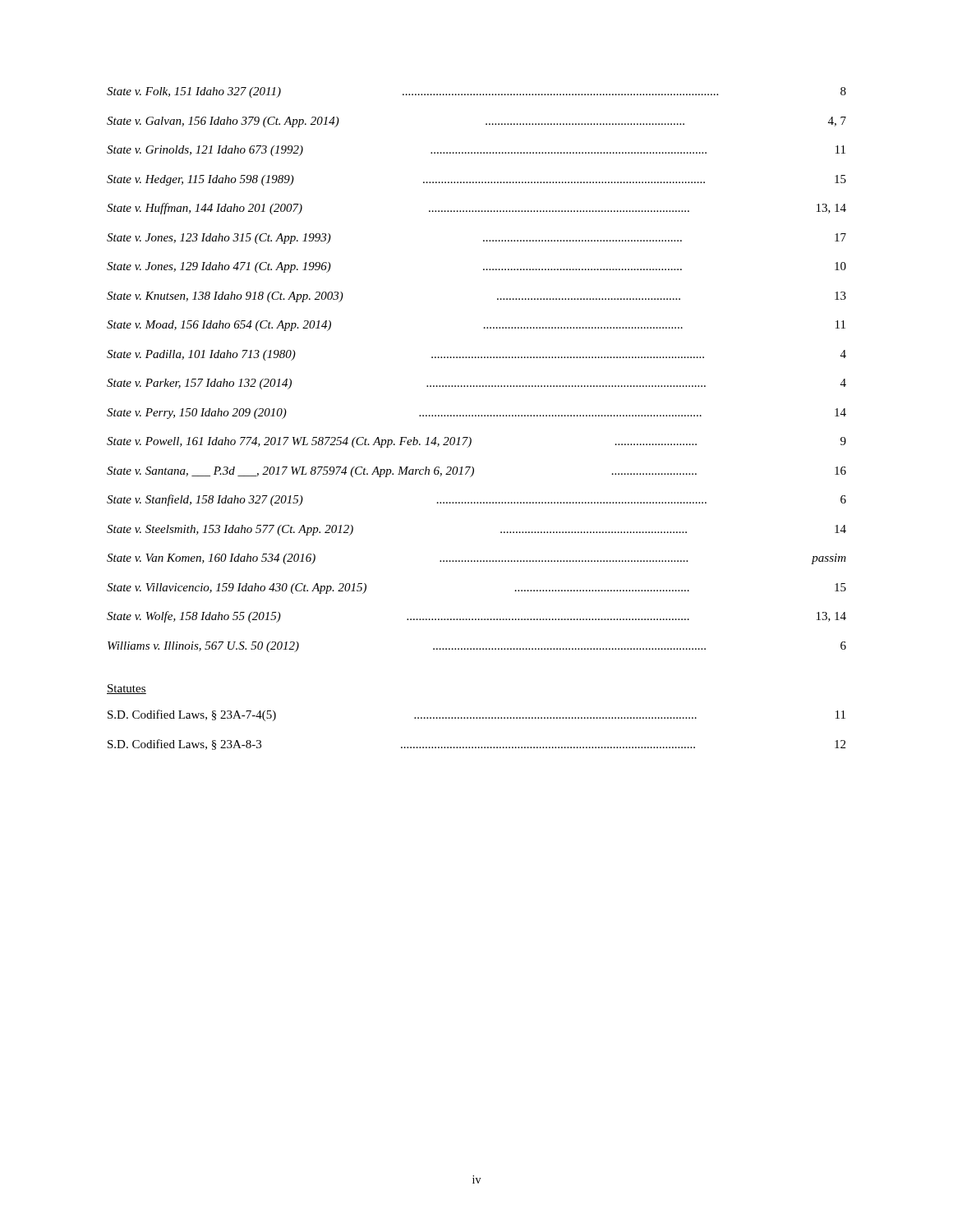Image resolution: width=953 pixels, height=1232 pixels.
Task: Find "Williams v. Illinois, 567 U.S. 50 (2012)" on this page
Action: [x=476, y=647]
